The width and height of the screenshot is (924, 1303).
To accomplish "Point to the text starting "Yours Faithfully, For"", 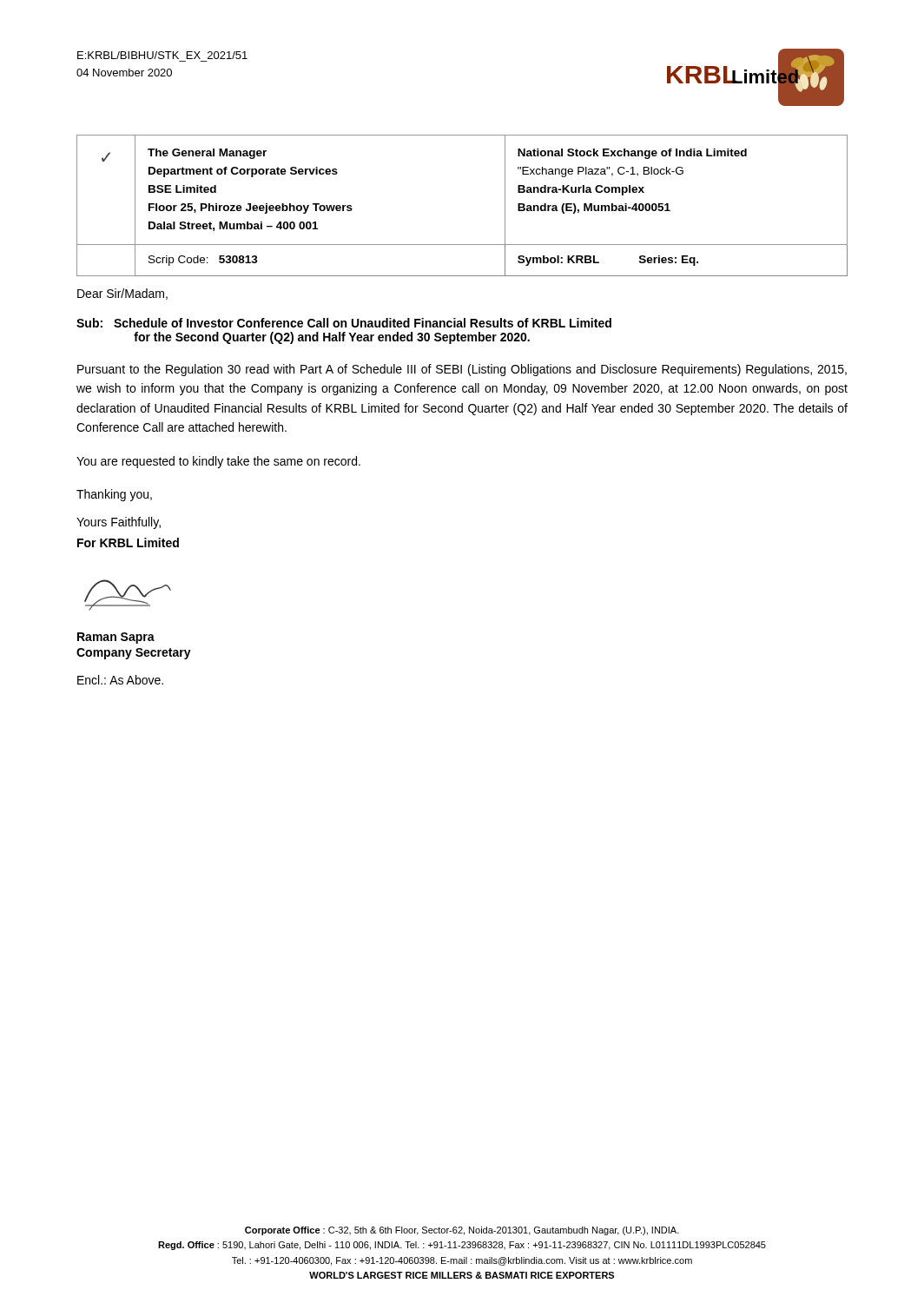I will click(x=128, y=532).
